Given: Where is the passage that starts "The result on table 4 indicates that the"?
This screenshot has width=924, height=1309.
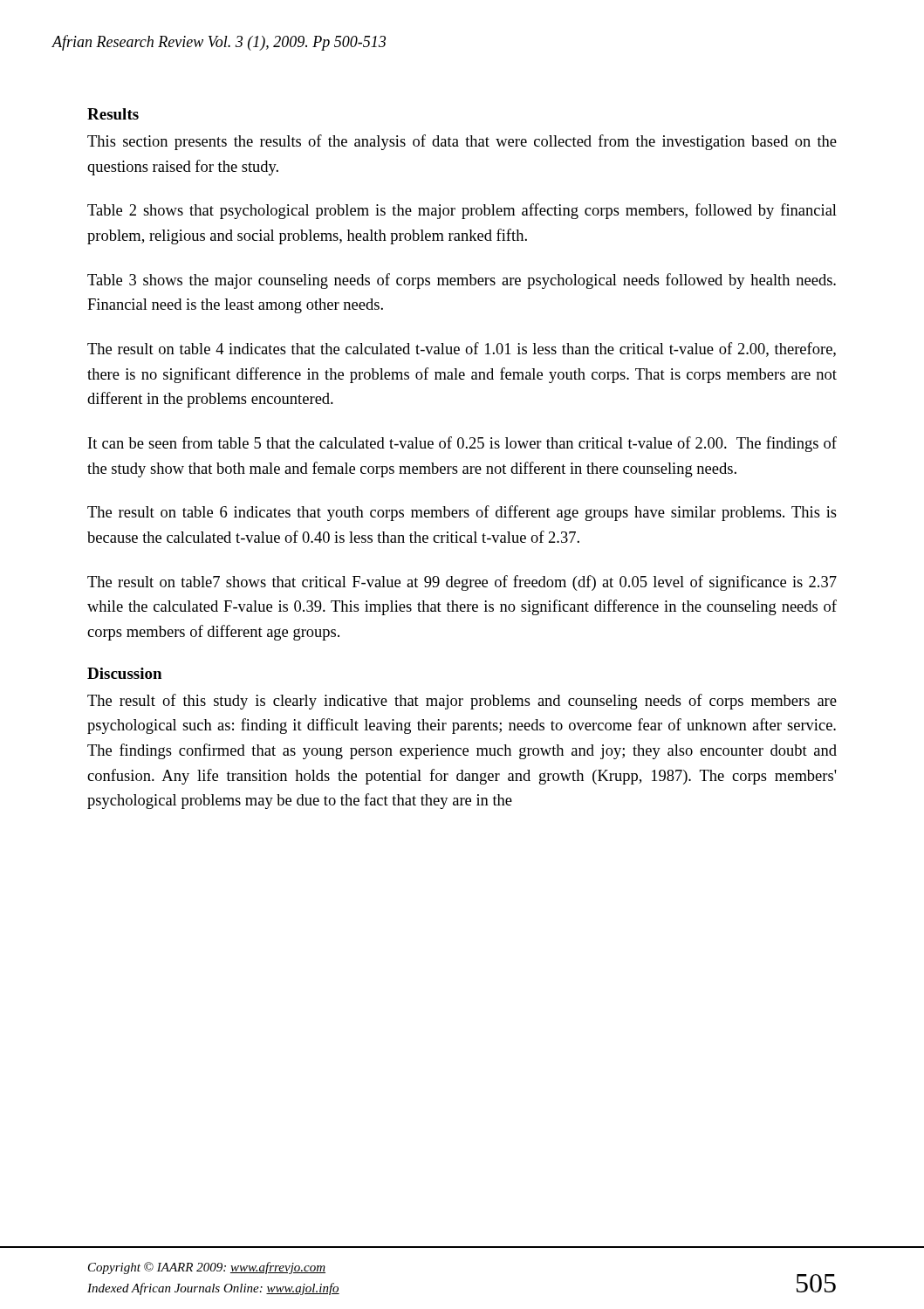Looking at the screenshot, I should click(462, 374).
